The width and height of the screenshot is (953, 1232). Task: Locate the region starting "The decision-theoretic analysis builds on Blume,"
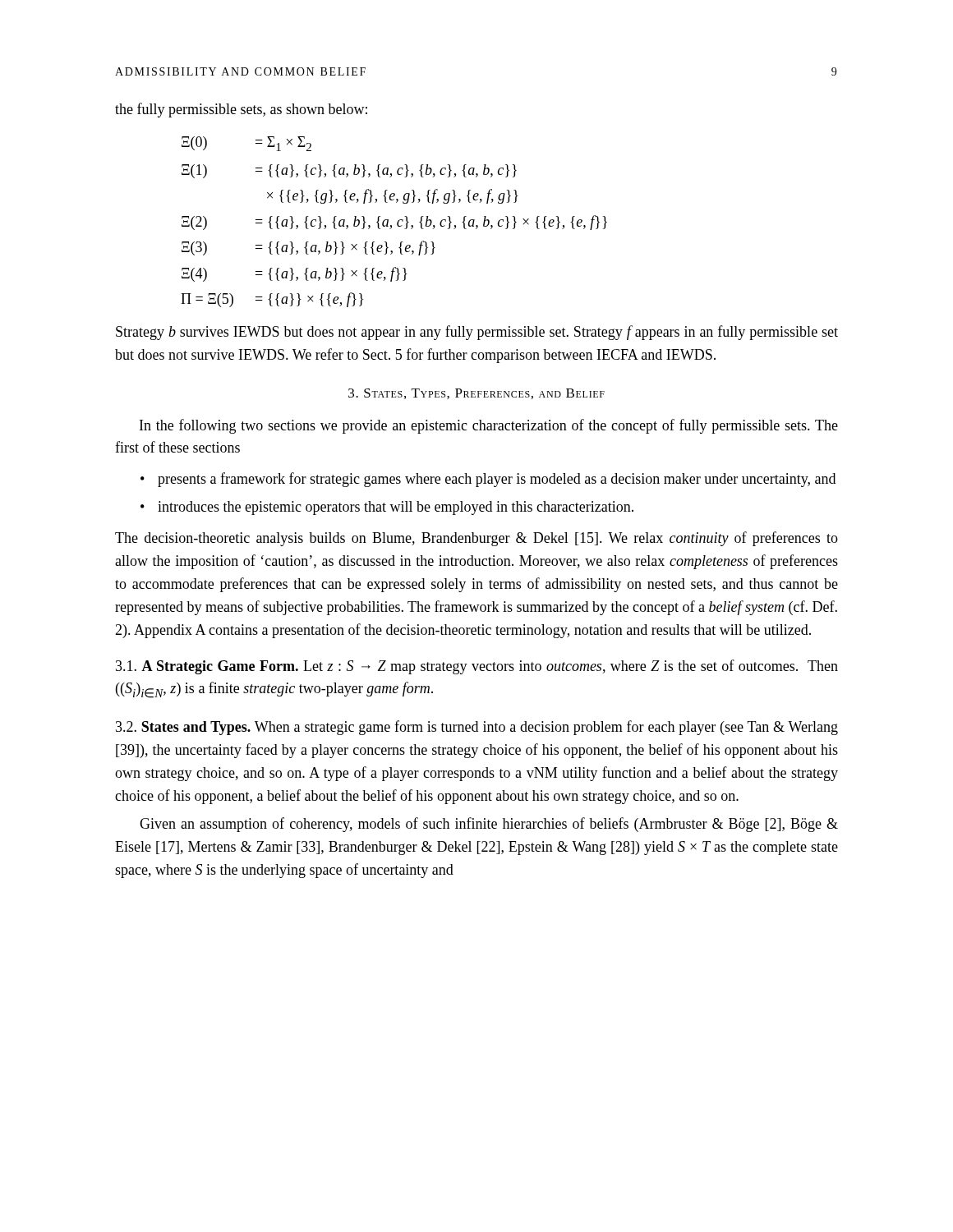(x=476, y=584)
